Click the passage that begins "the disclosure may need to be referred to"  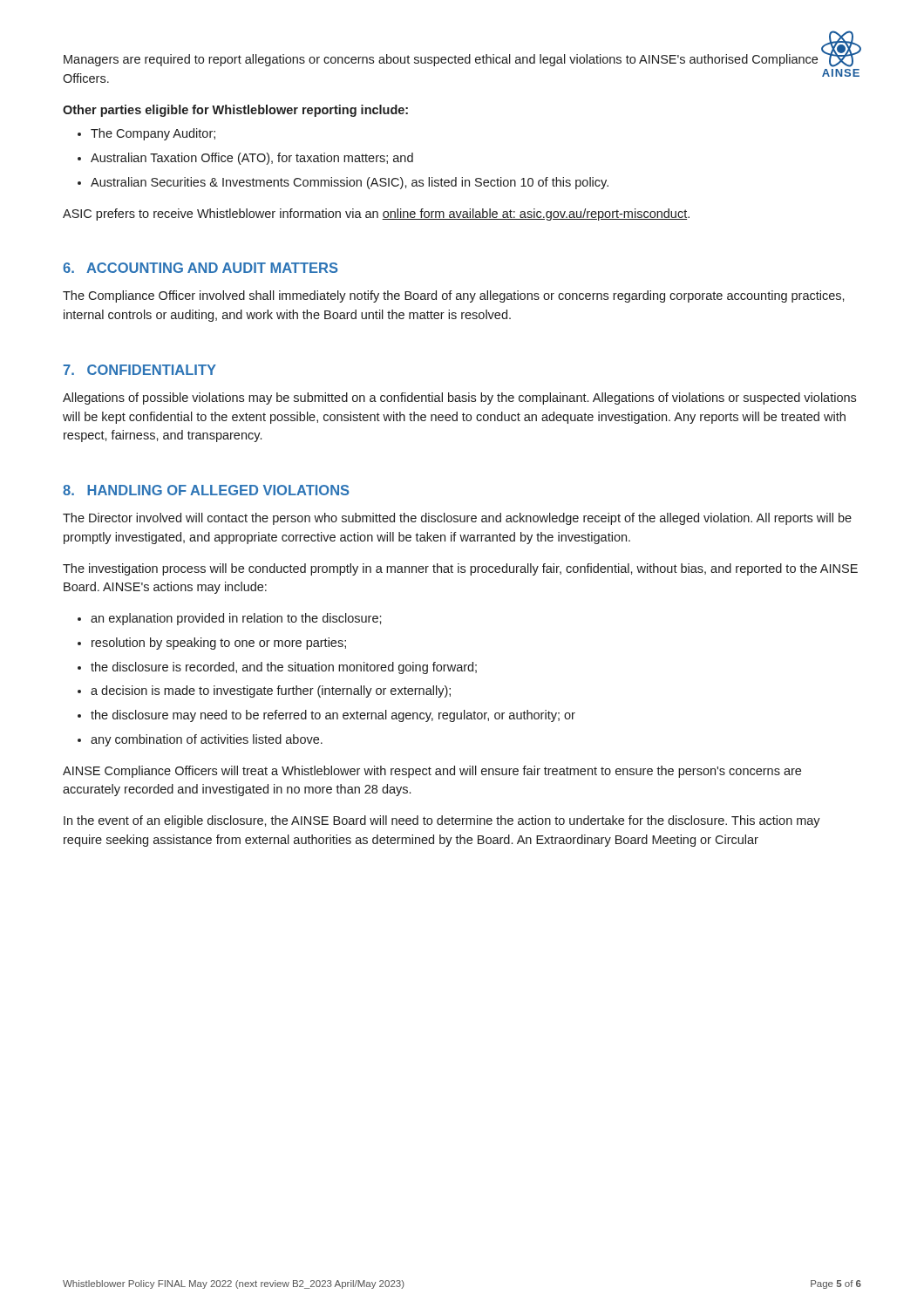[x=333, y=715]
